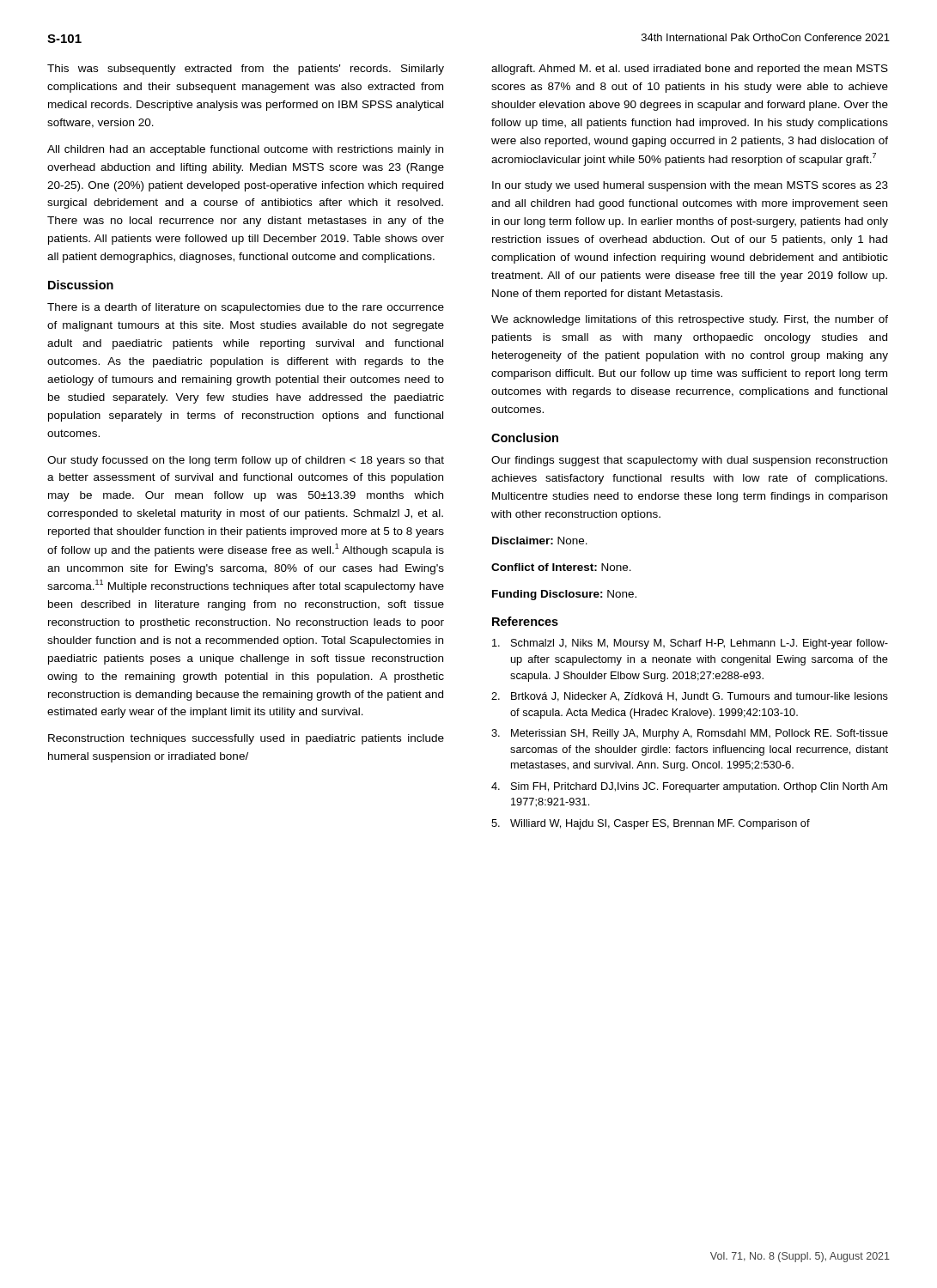Find the element starting "allograft. Ahmed M. et al. used irradiated"
The width and height of the screenshot is (937, 1288).
pyautogui.click(x=690, y=114)
